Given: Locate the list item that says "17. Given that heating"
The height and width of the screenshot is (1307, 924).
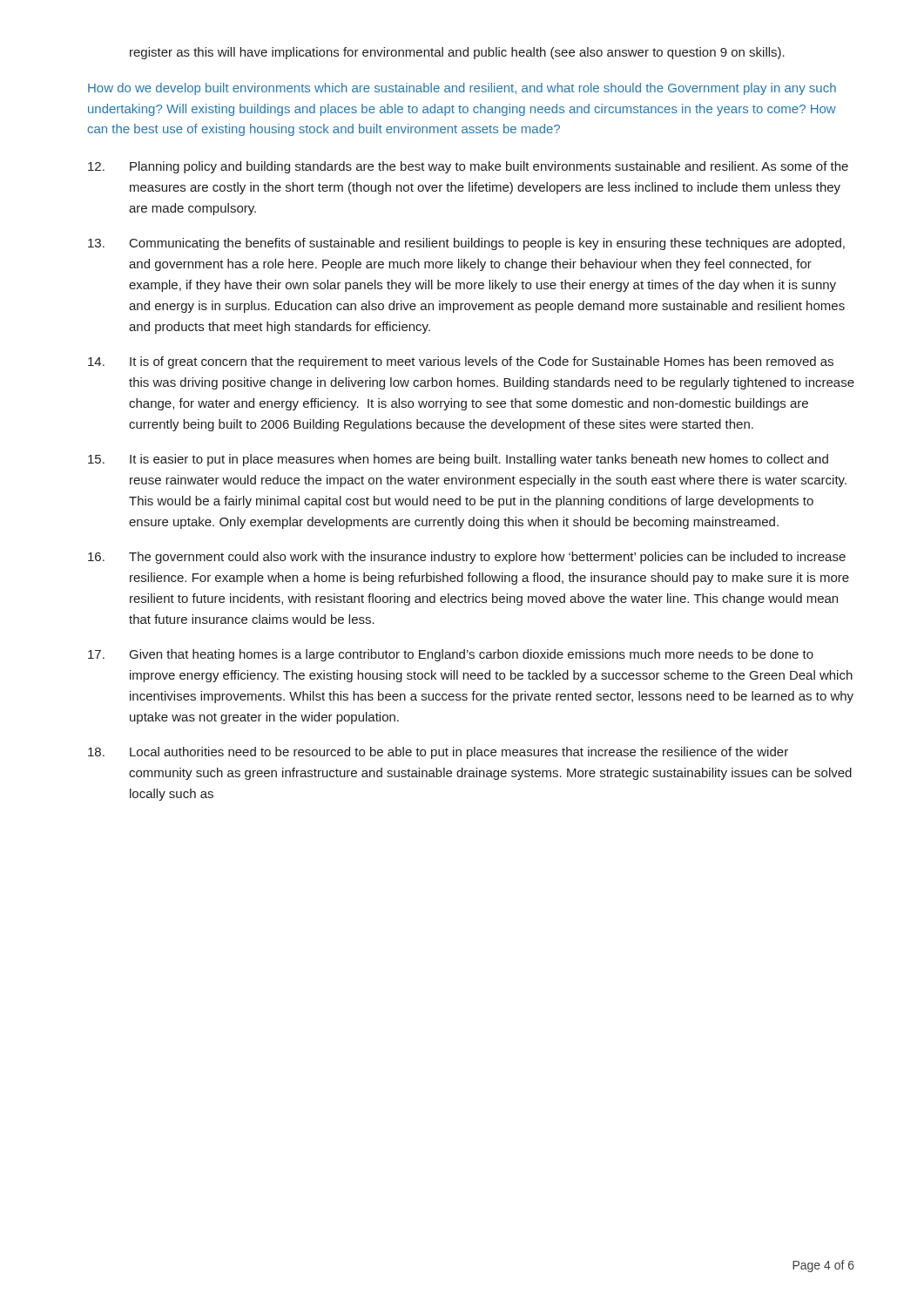Looking at the screenshot, I should pyautogui.click(x=471, y=686).
